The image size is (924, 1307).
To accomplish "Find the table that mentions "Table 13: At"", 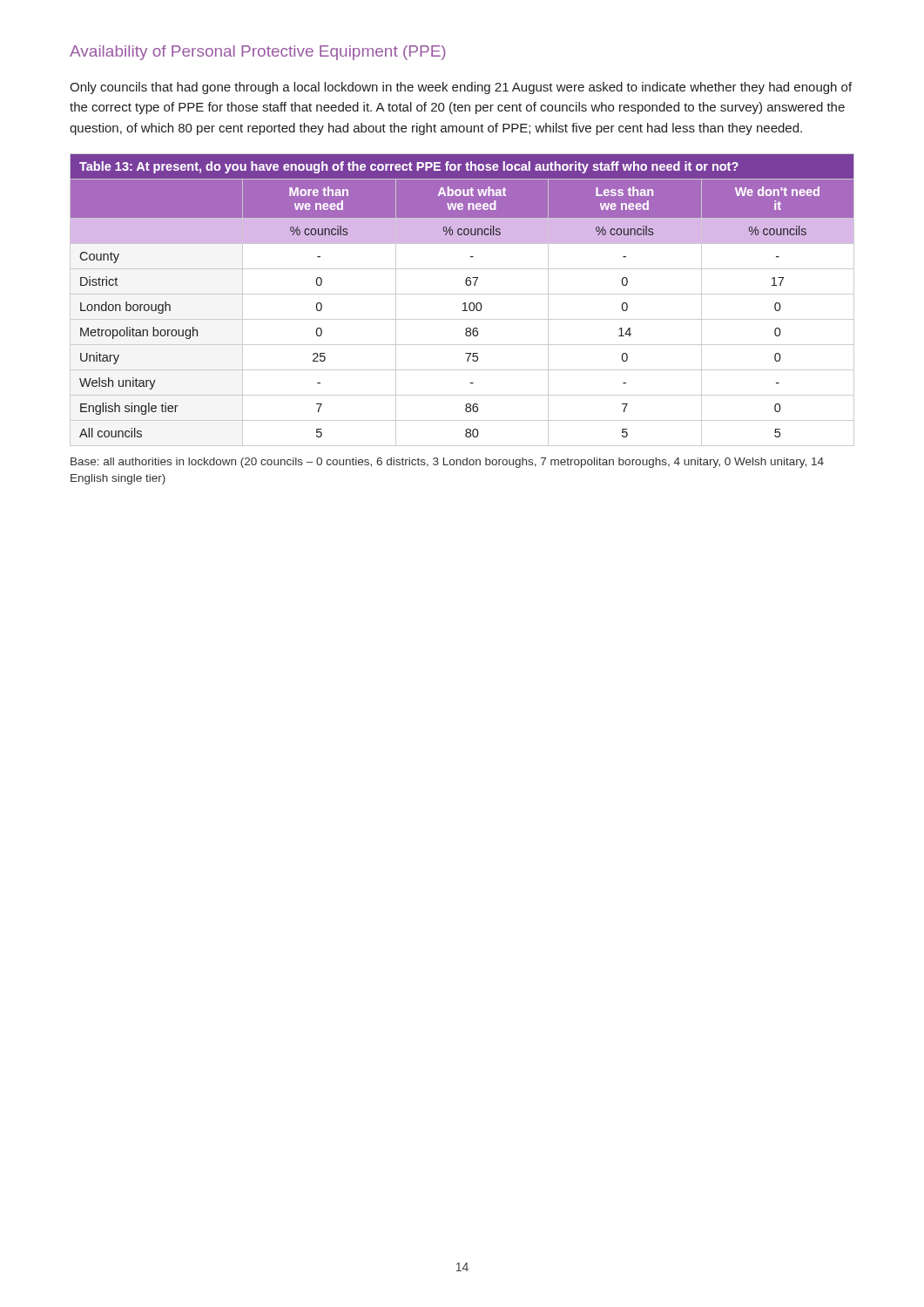I will tap(462, 300).
